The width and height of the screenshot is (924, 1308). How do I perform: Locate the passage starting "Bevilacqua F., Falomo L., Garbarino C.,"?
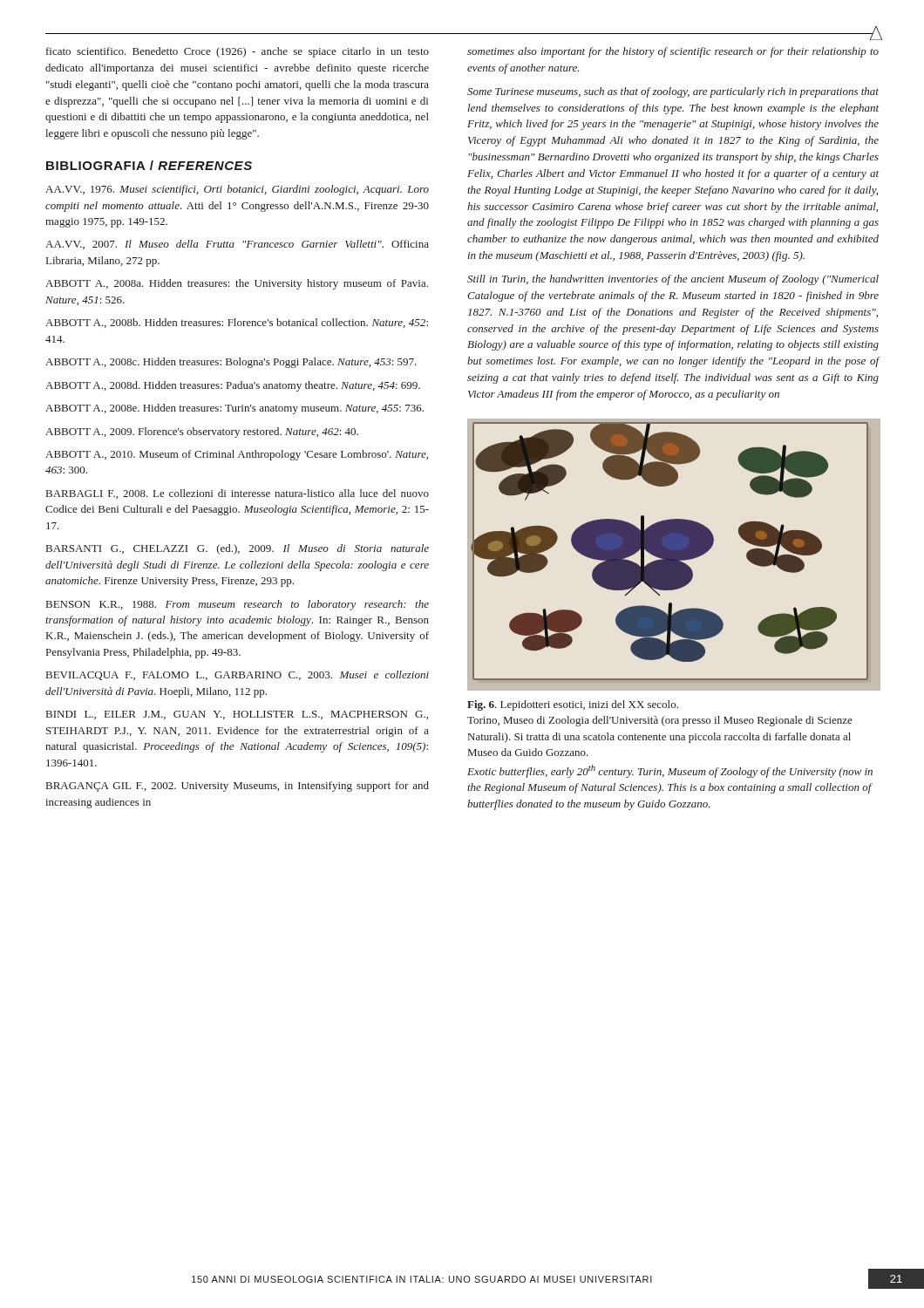pyautogui.click(x=237, y=683)
